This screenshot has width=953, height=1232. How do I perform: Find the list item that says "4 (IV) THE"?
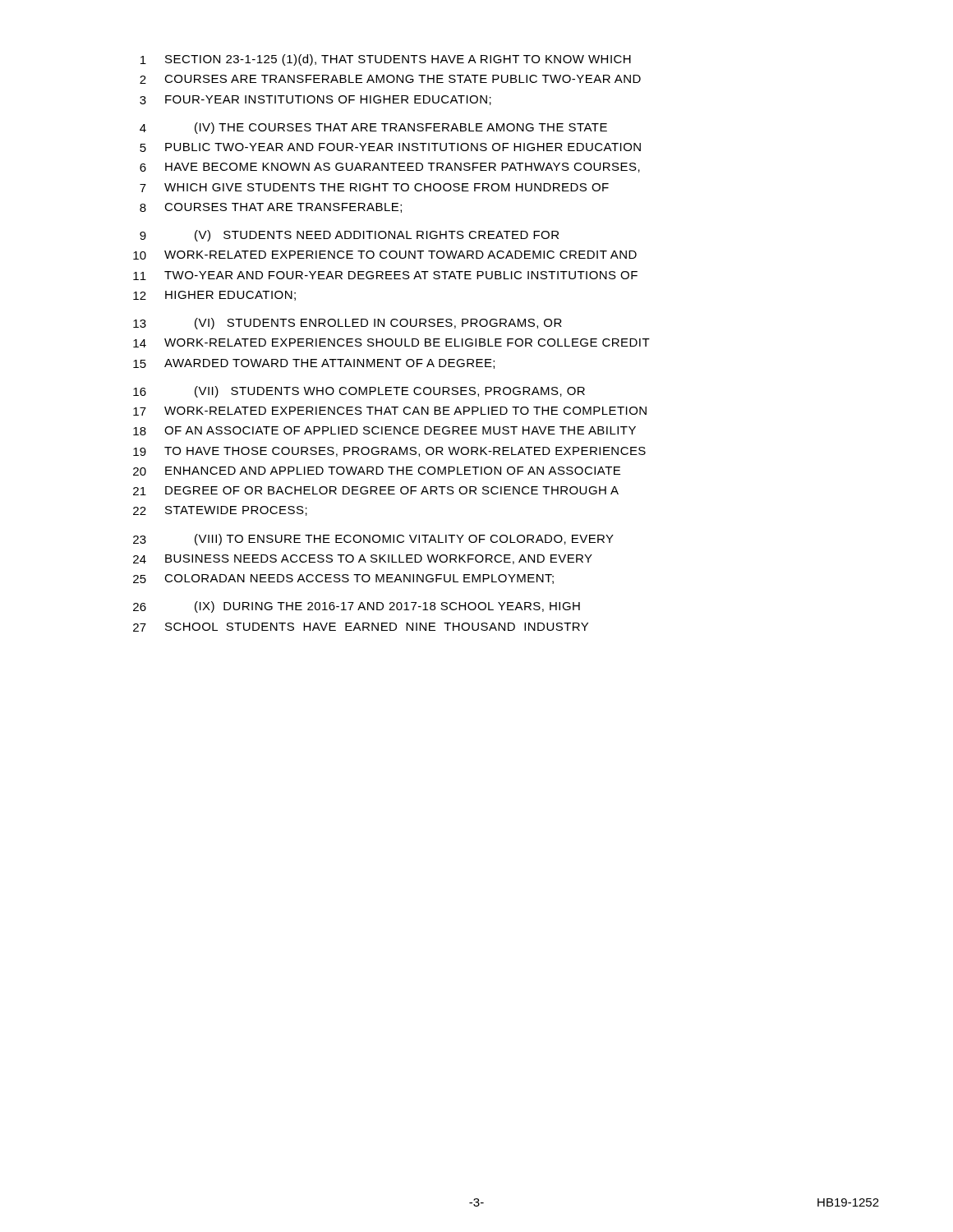tap(489, 167)
